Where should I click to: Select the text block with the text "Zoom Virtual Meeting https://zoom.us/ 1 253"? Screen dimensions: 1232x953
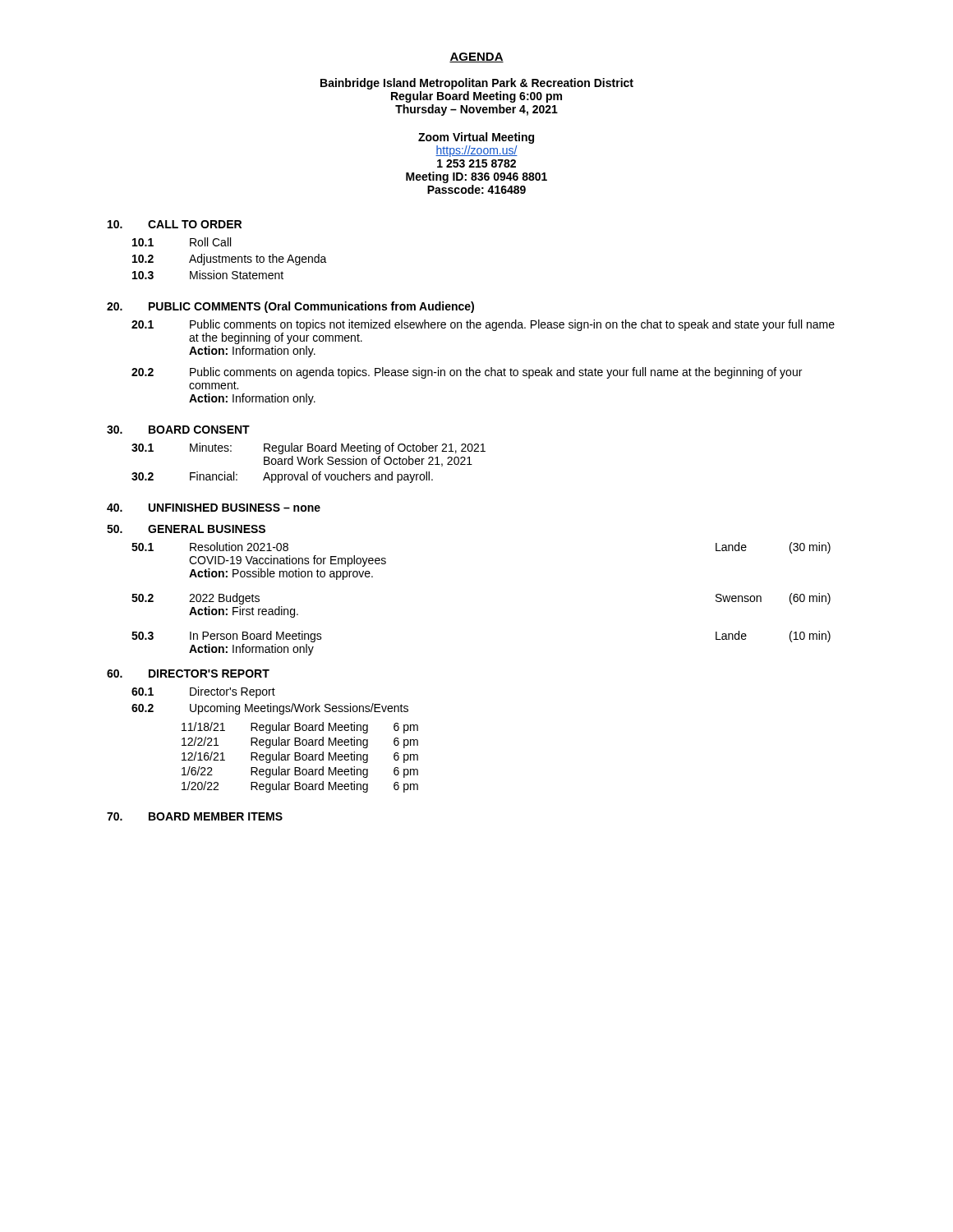click(x=476, y=163)
